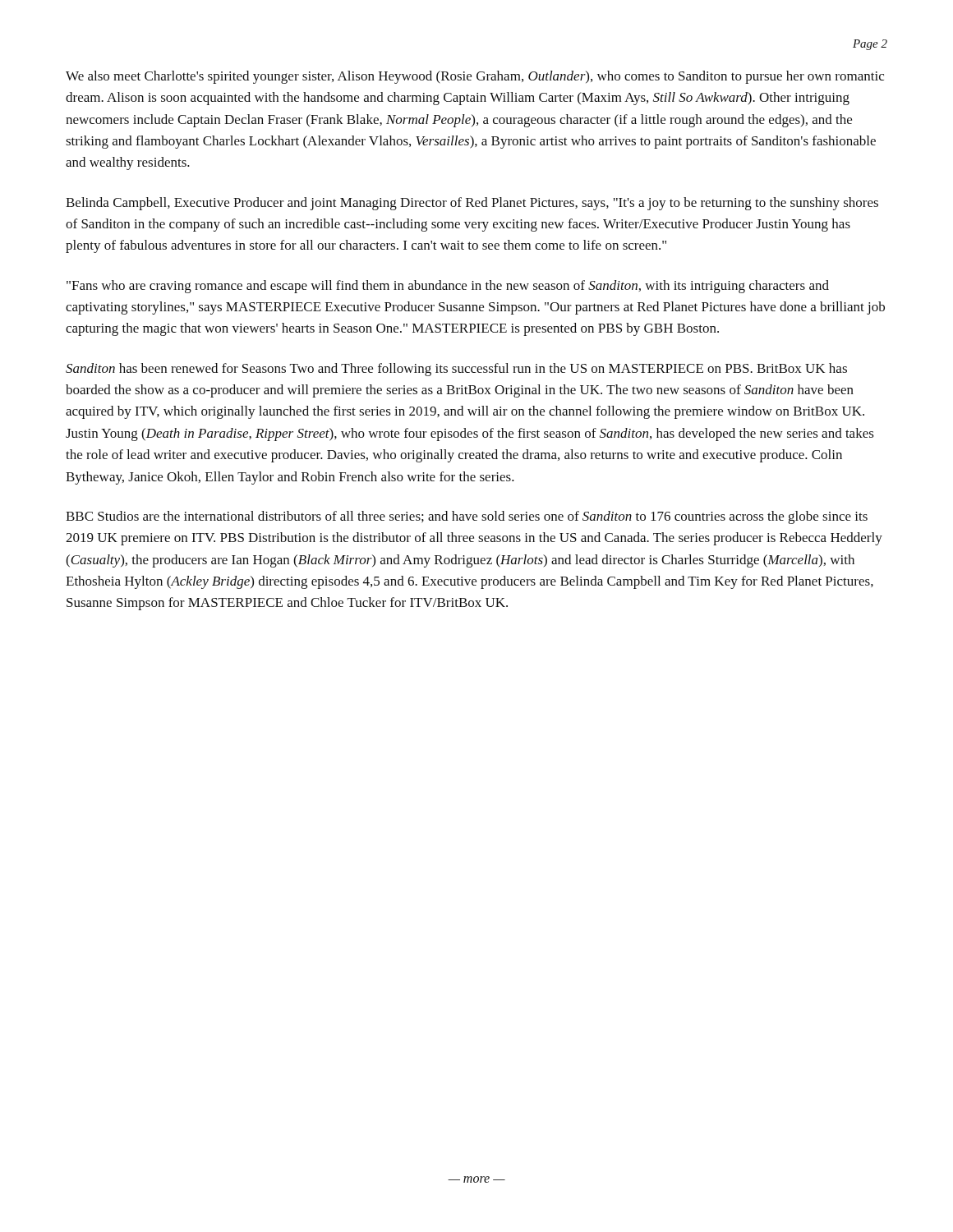Select the text block with the text "Sanditon has been renewed for Seasons Two"
The width and height of the screenshot is (953, 1232).
point(470,422)
